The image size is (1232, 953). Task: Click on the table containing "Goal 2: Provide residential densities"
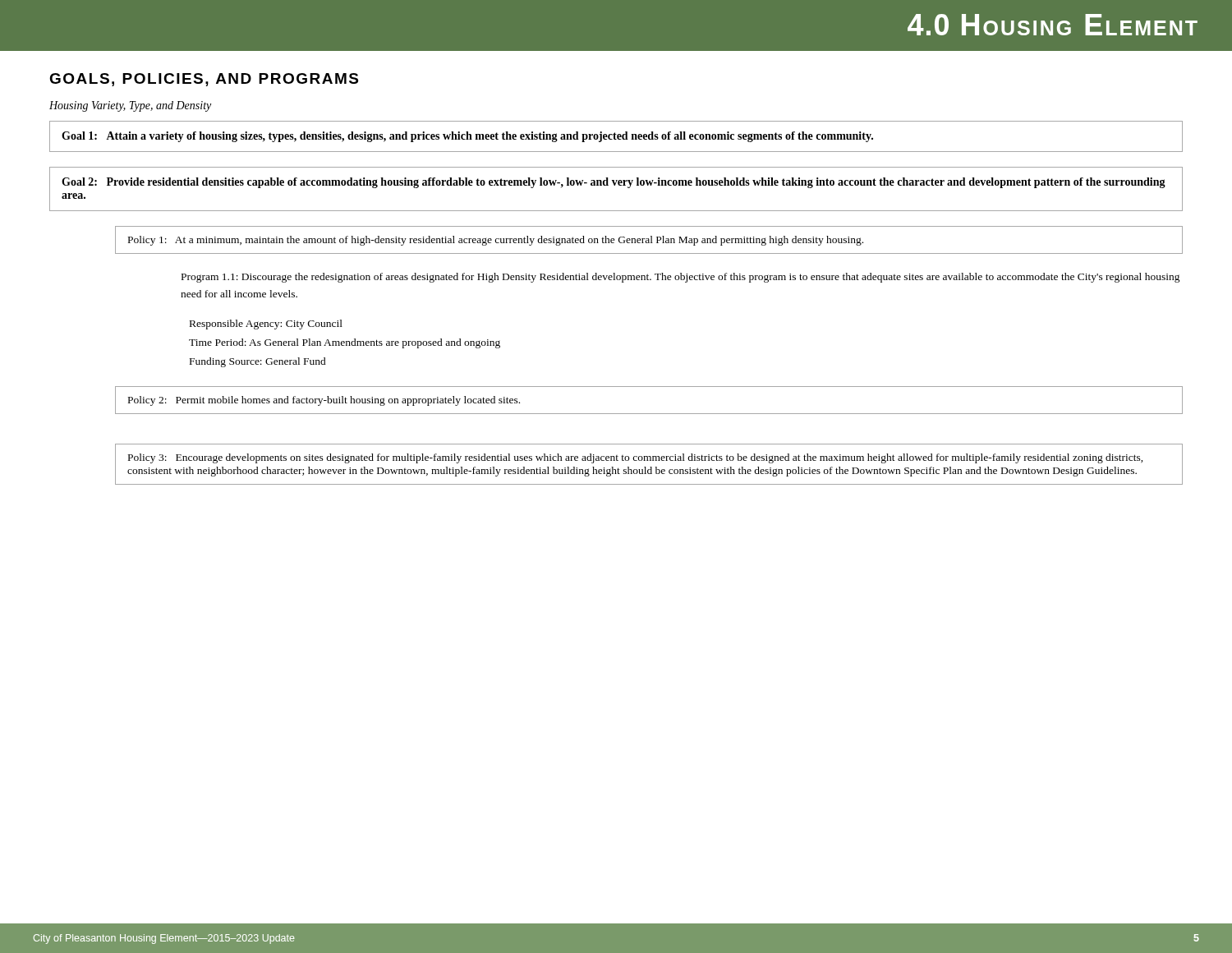click(616, 189)
